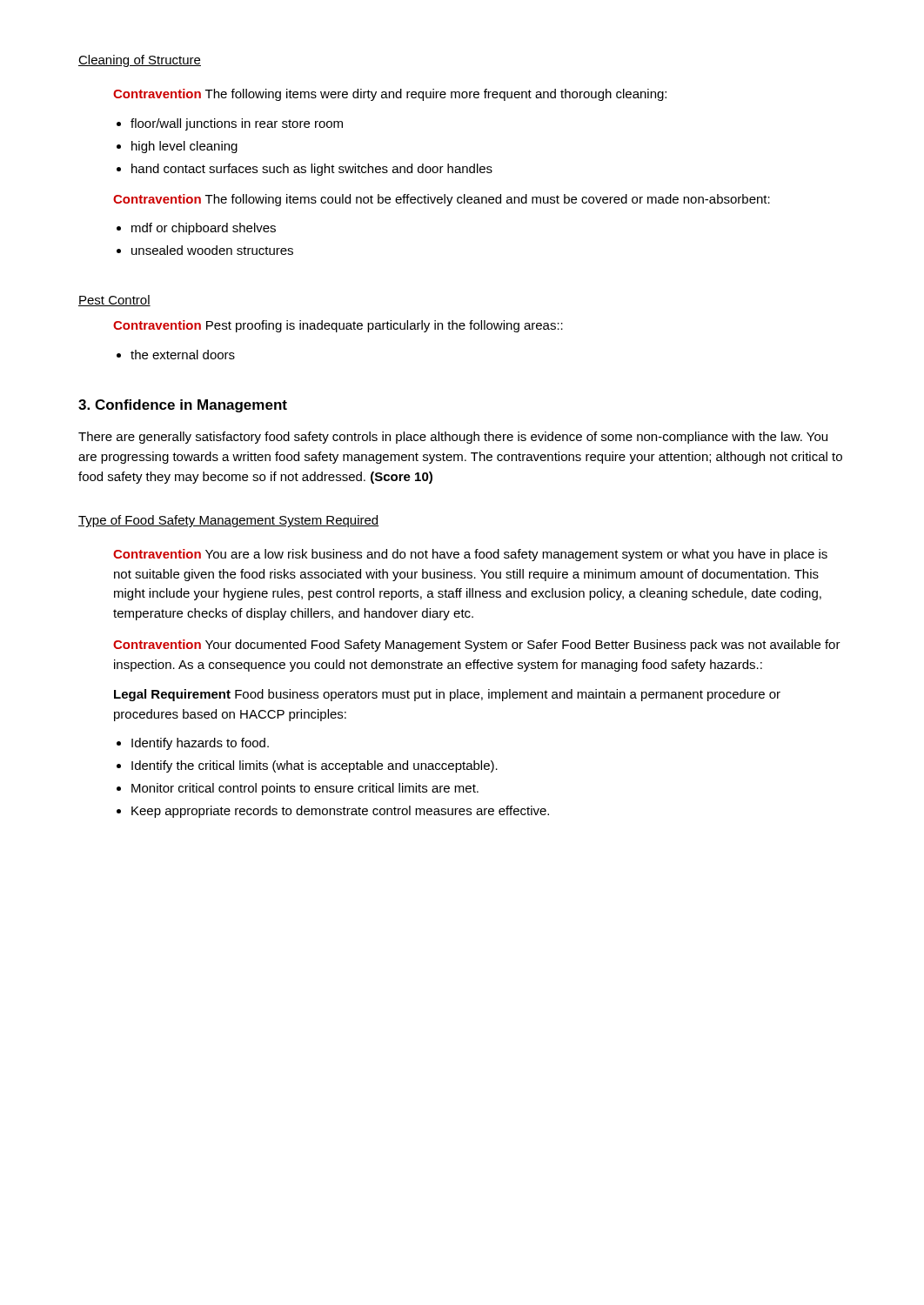The width and height of the screenshot is (924, 1305).
Task: Click the passage that begins "Legal Requirement Food business operators must put"
Action: point(447,704)
